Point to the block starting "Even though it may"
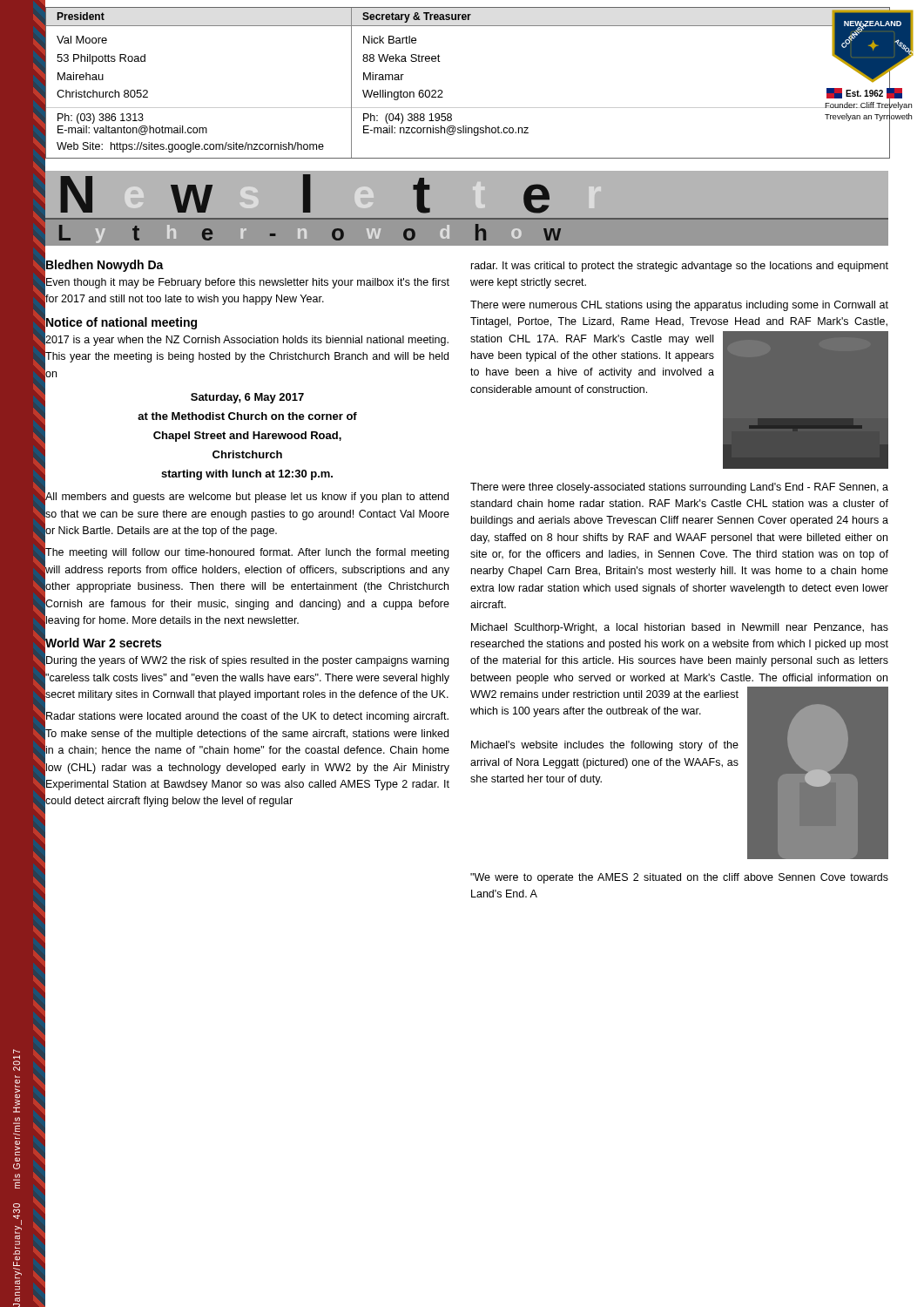 point(247,291)
